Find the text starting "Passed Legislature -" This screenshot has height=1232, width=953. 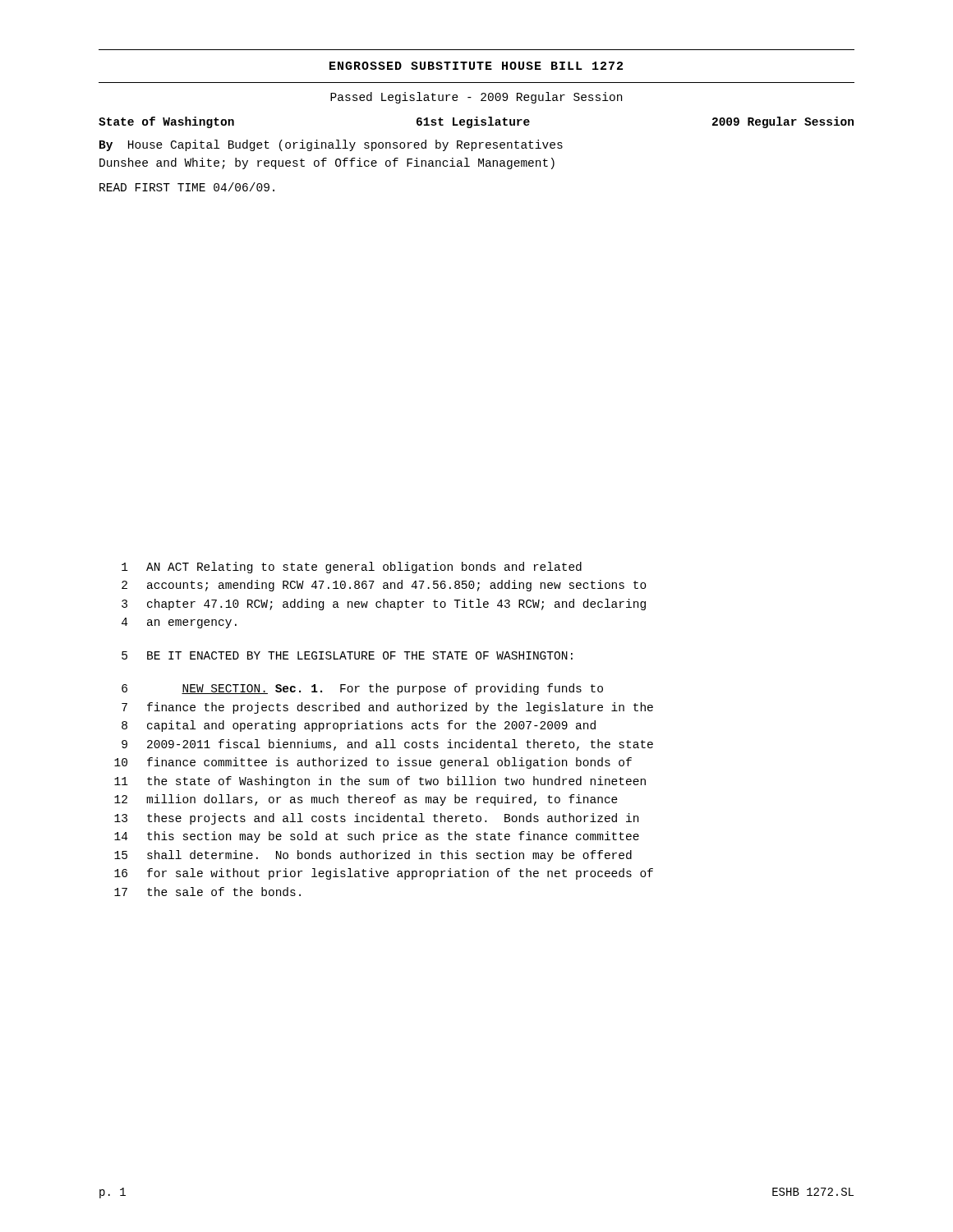[x=476, y=98]
